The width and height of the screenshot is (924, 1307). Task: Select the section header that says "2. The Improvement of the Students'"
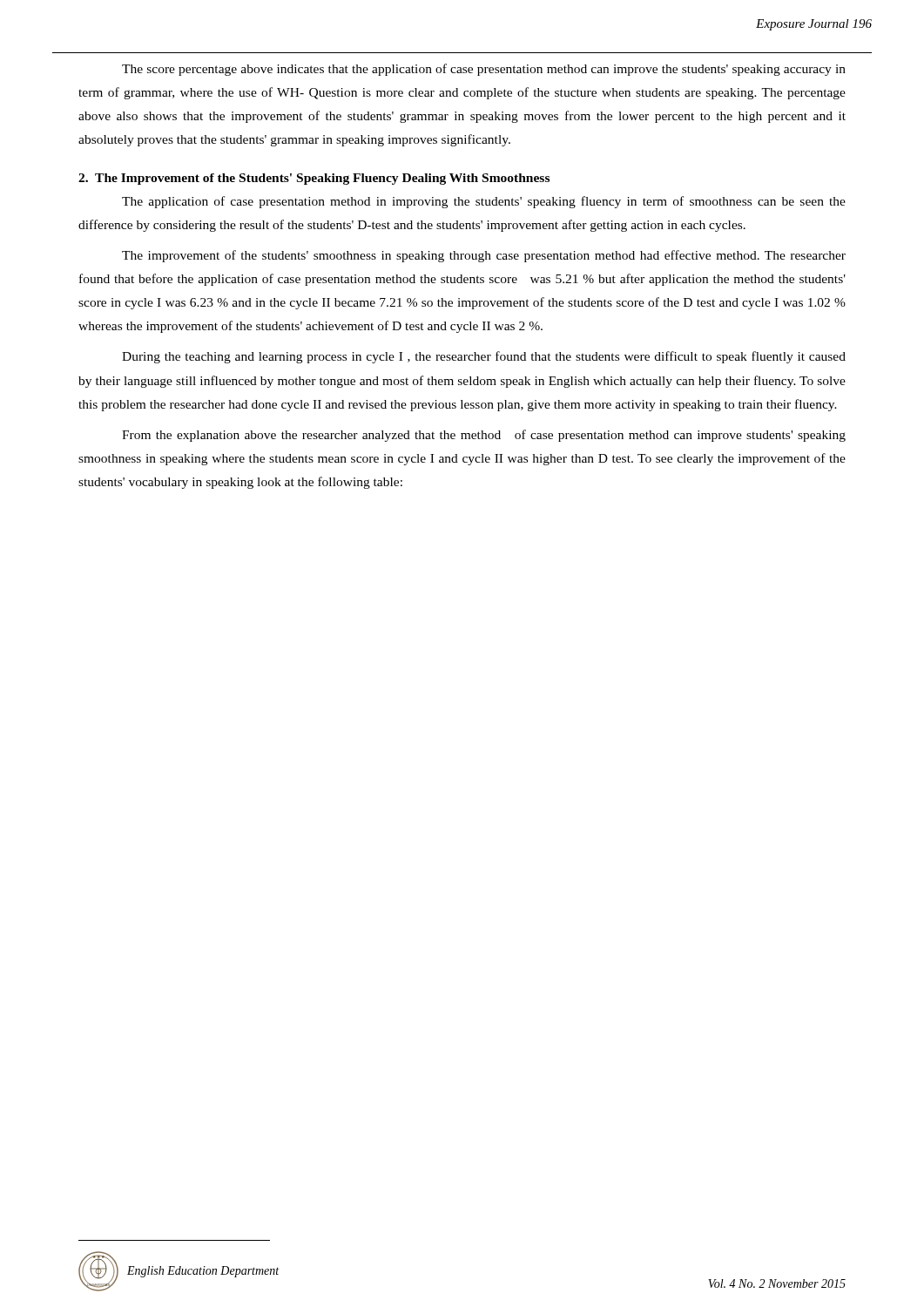coord(314,177)
